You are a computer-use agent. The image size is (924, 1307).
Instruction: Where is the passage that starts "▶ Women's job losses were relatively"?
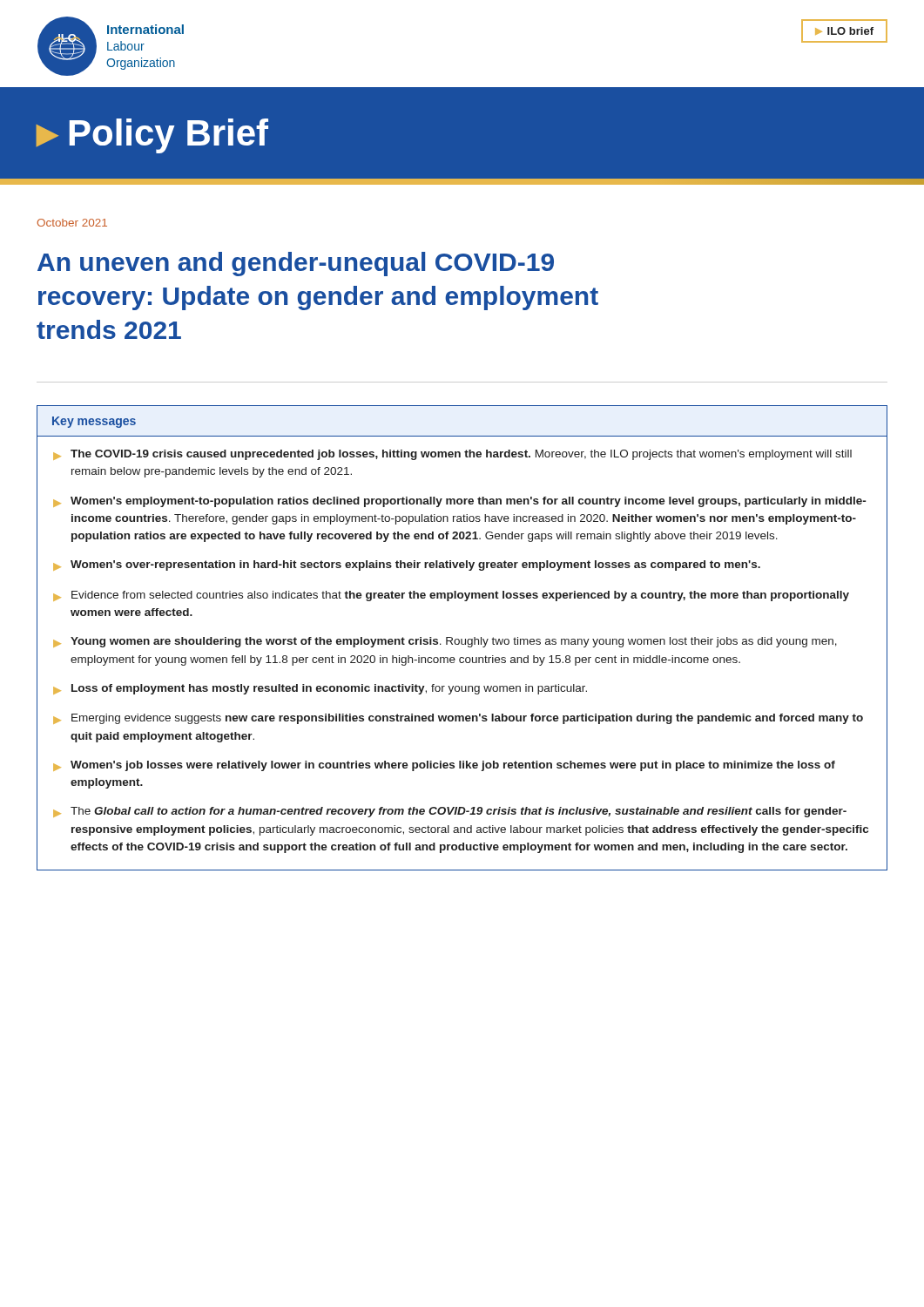pyautogui.click(x=462, y=774)
